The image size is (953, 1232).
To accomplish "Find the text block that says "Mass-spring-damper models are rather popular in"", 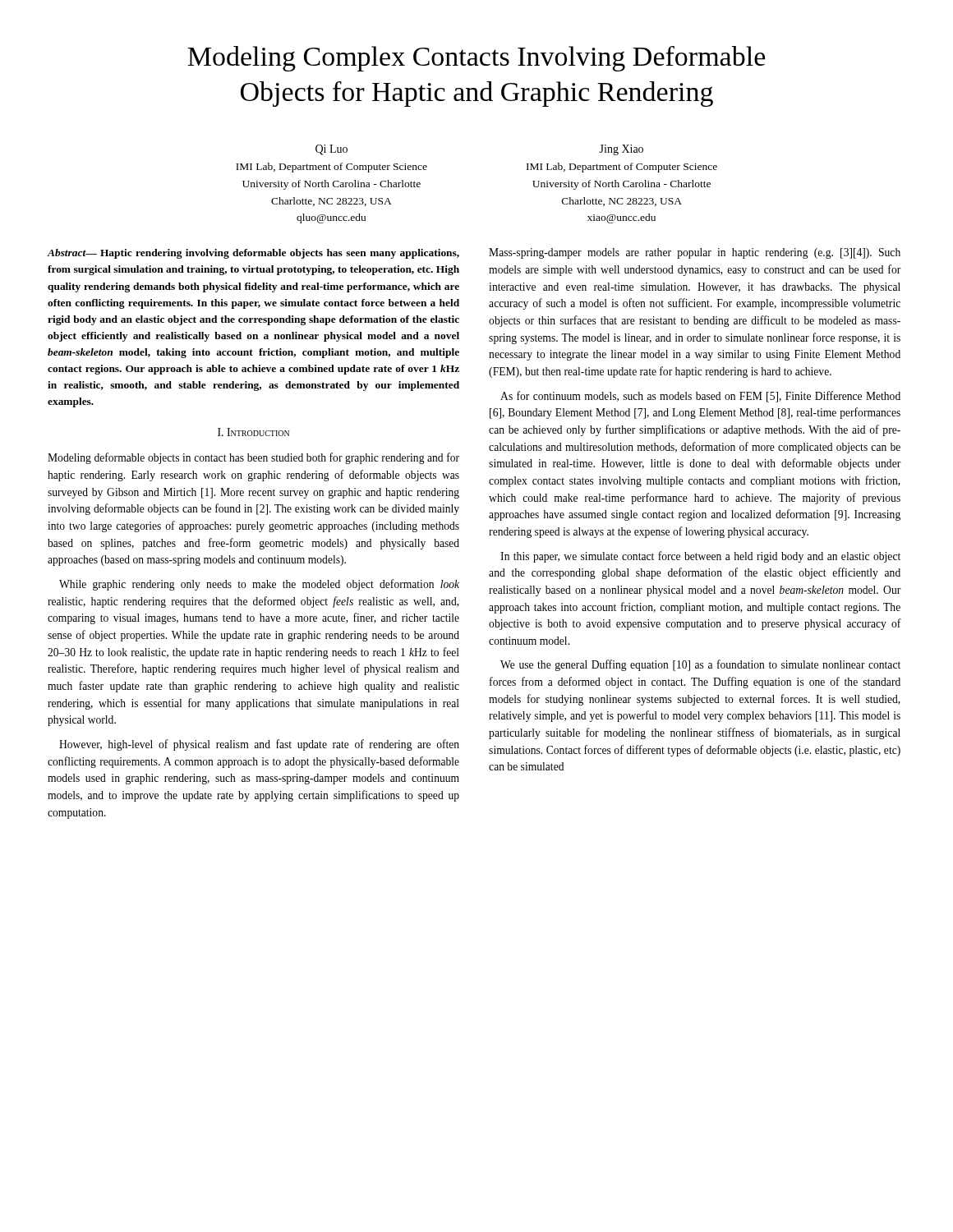I will click(x=695, y=511).
